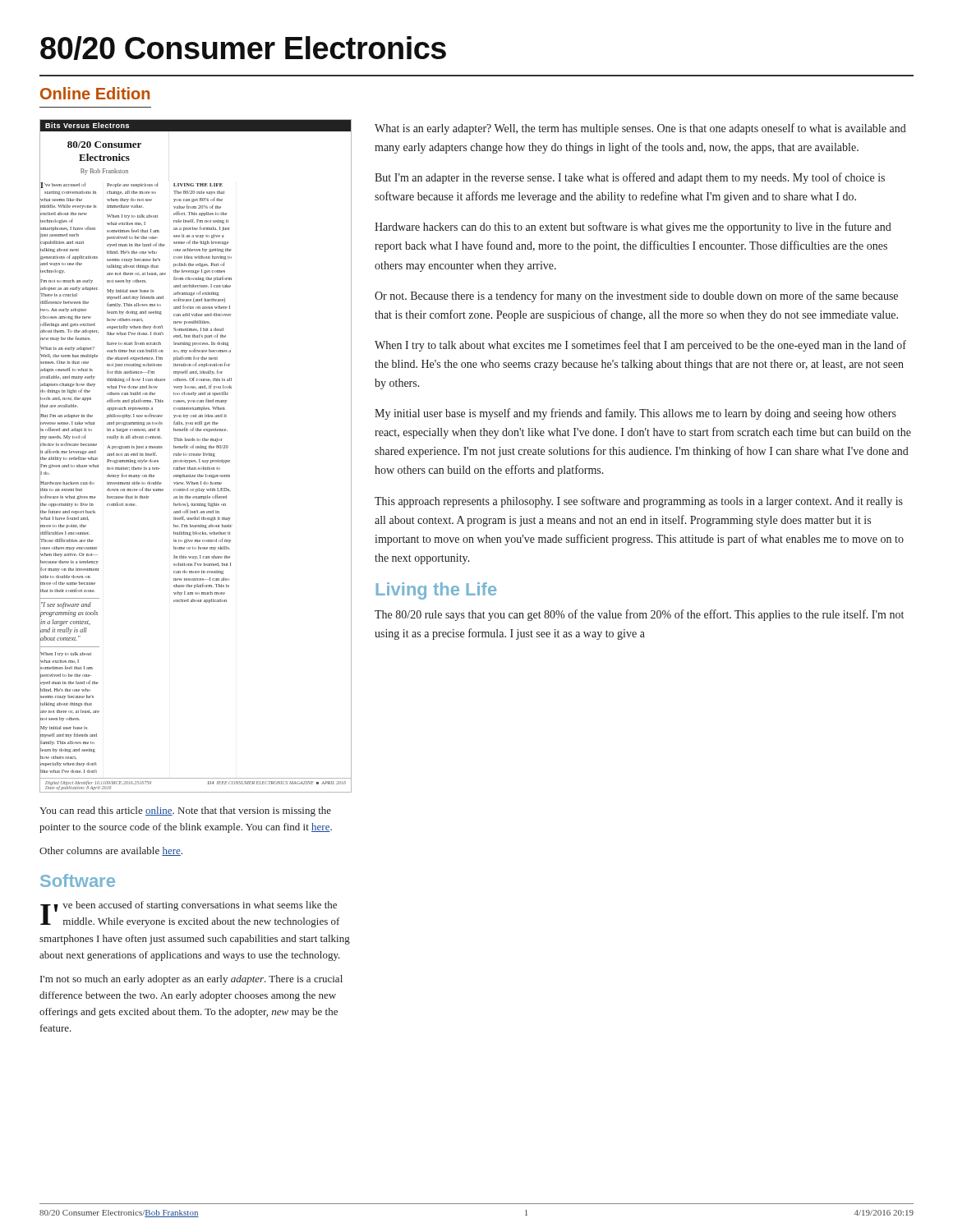
Task: Find "Other columns are available here." on this page
Action: coord(111,851)
